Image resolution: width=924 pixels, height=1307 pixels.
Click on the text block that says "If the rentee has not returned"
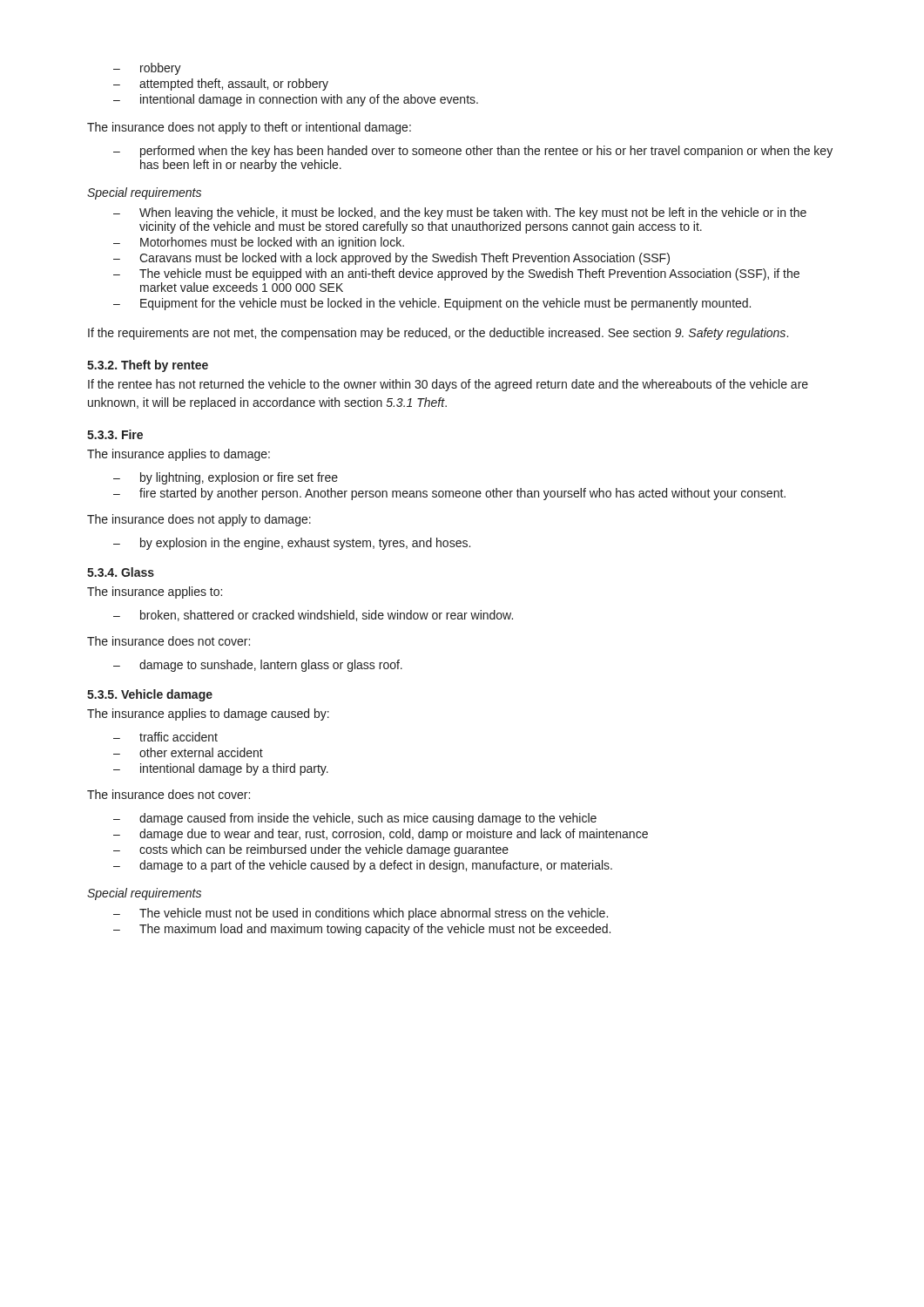tap(448, 393)
